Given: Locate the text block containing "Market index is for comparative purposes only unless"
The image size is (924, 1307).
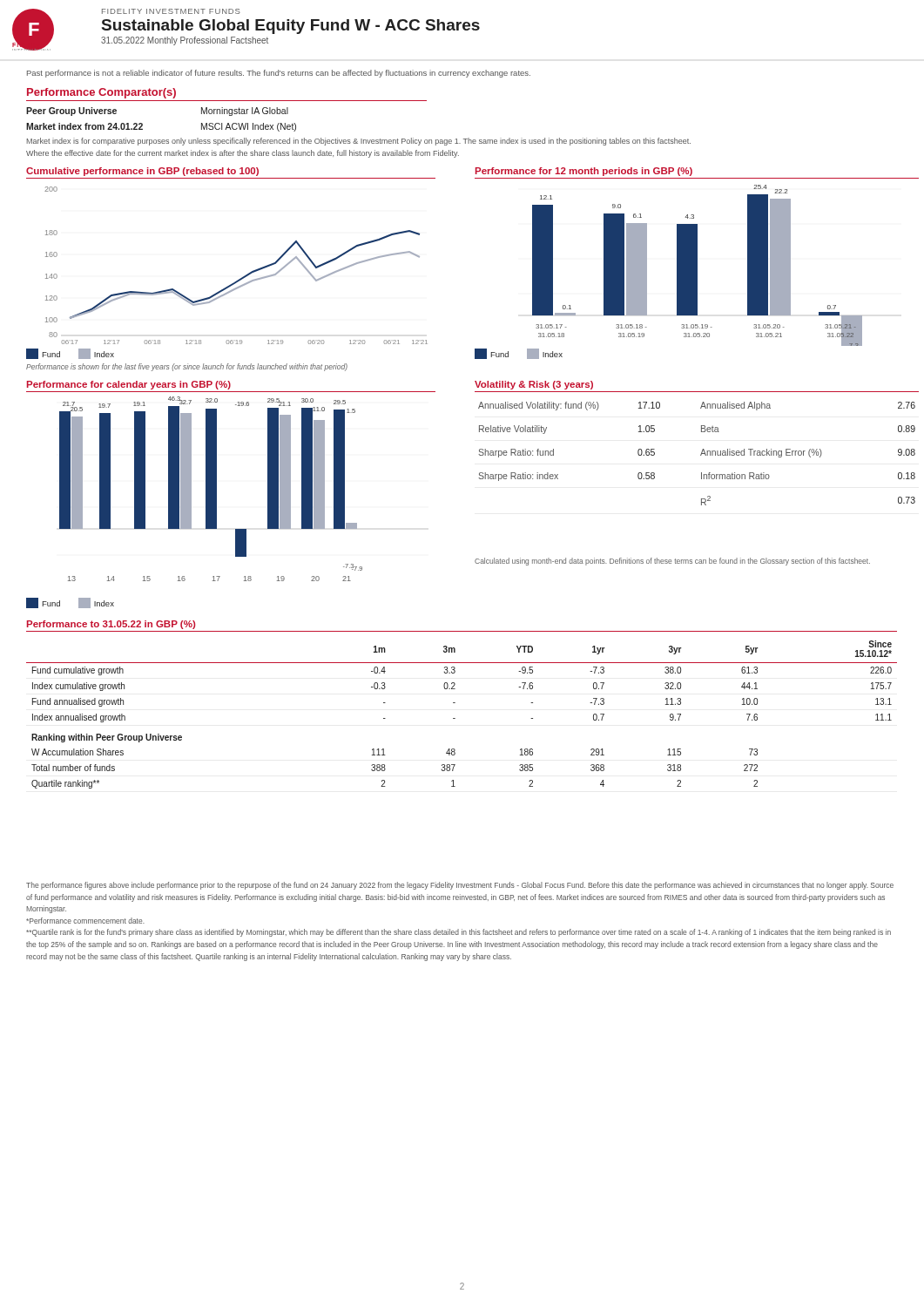Looking at the screenshot, I should coord(359,147).
